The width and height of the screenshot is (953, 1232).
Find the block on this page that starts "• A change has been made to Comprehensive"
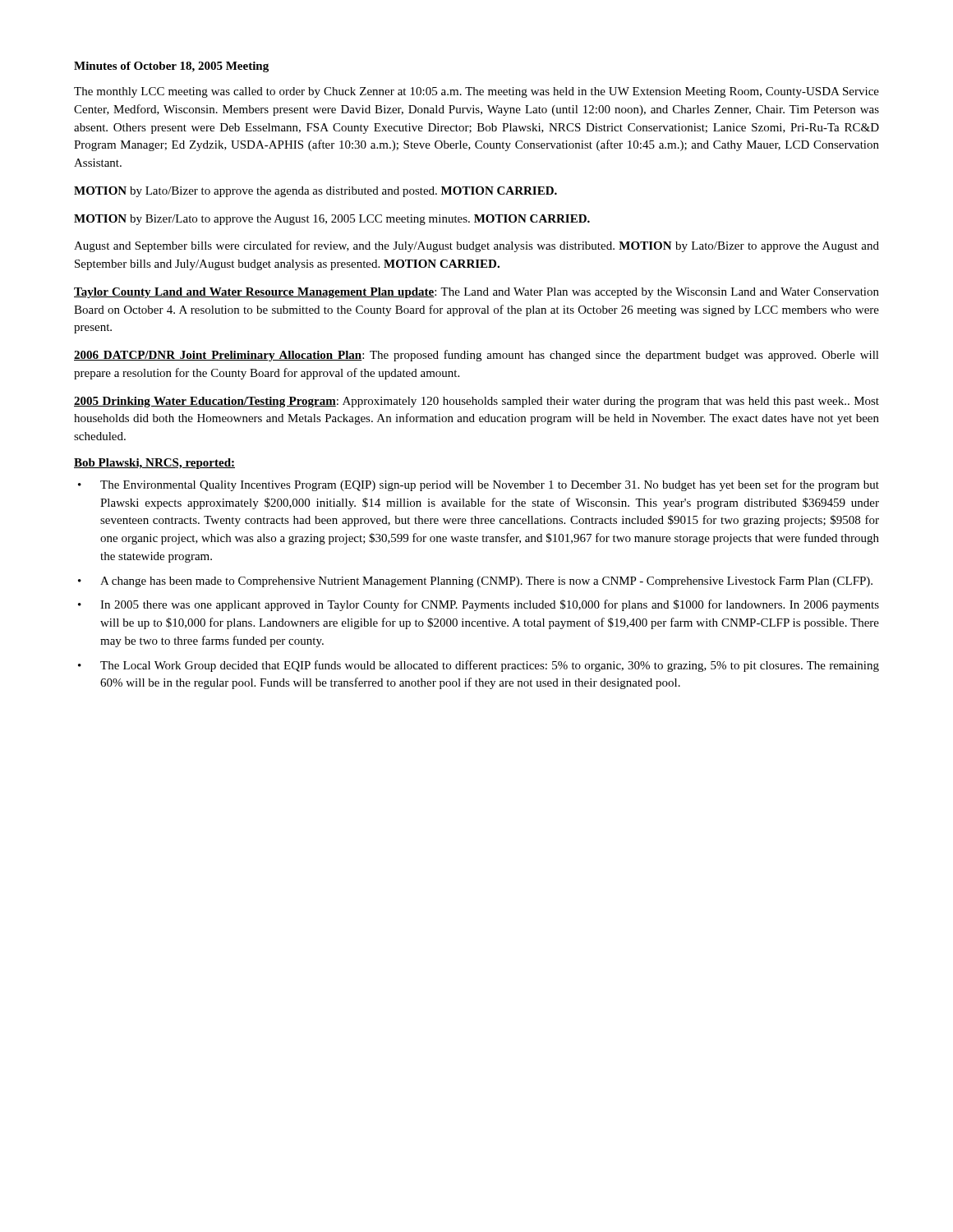pyautogui.click(x=476, y=581)
